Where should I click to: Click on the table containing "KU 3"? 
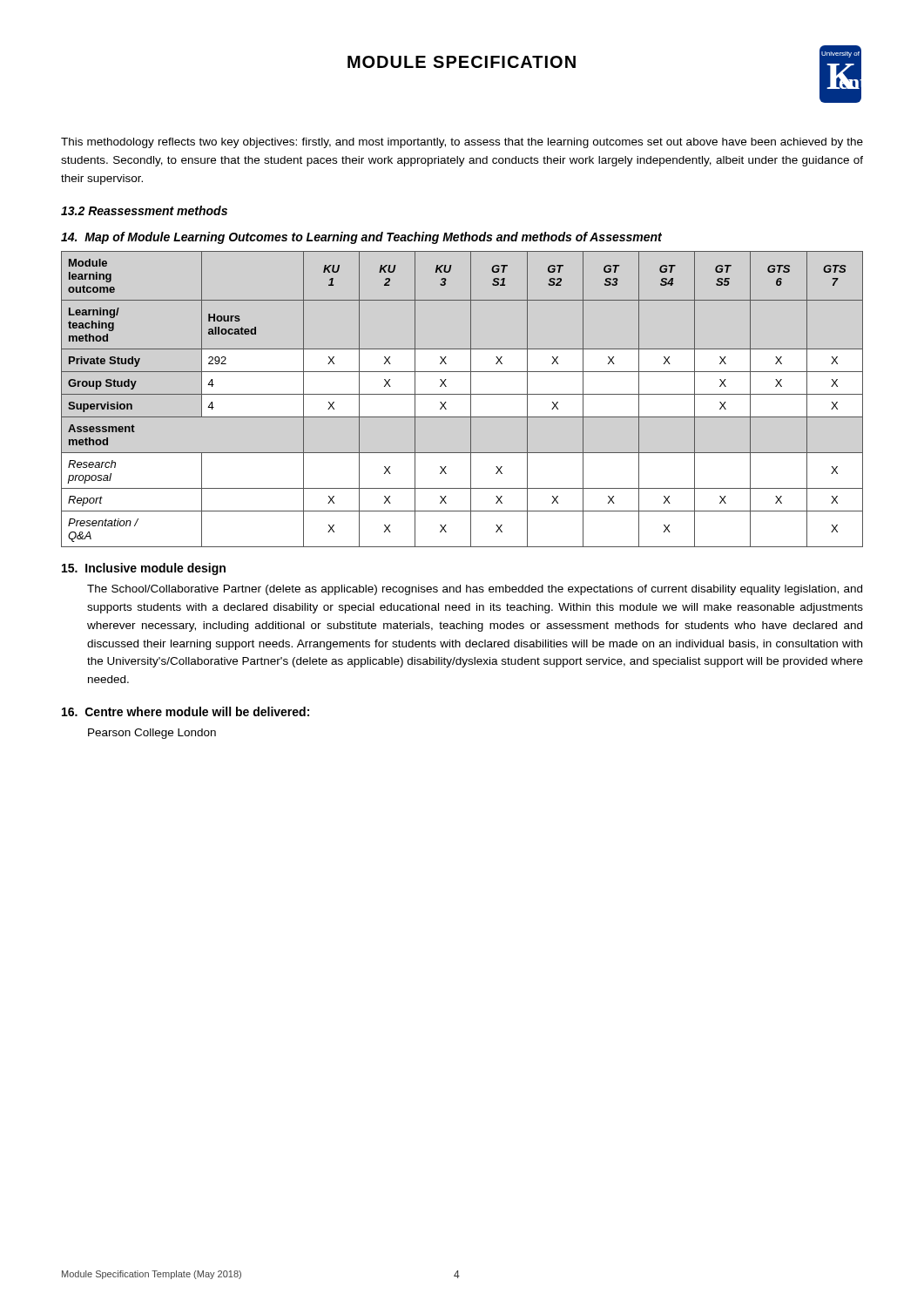[462, 399]
